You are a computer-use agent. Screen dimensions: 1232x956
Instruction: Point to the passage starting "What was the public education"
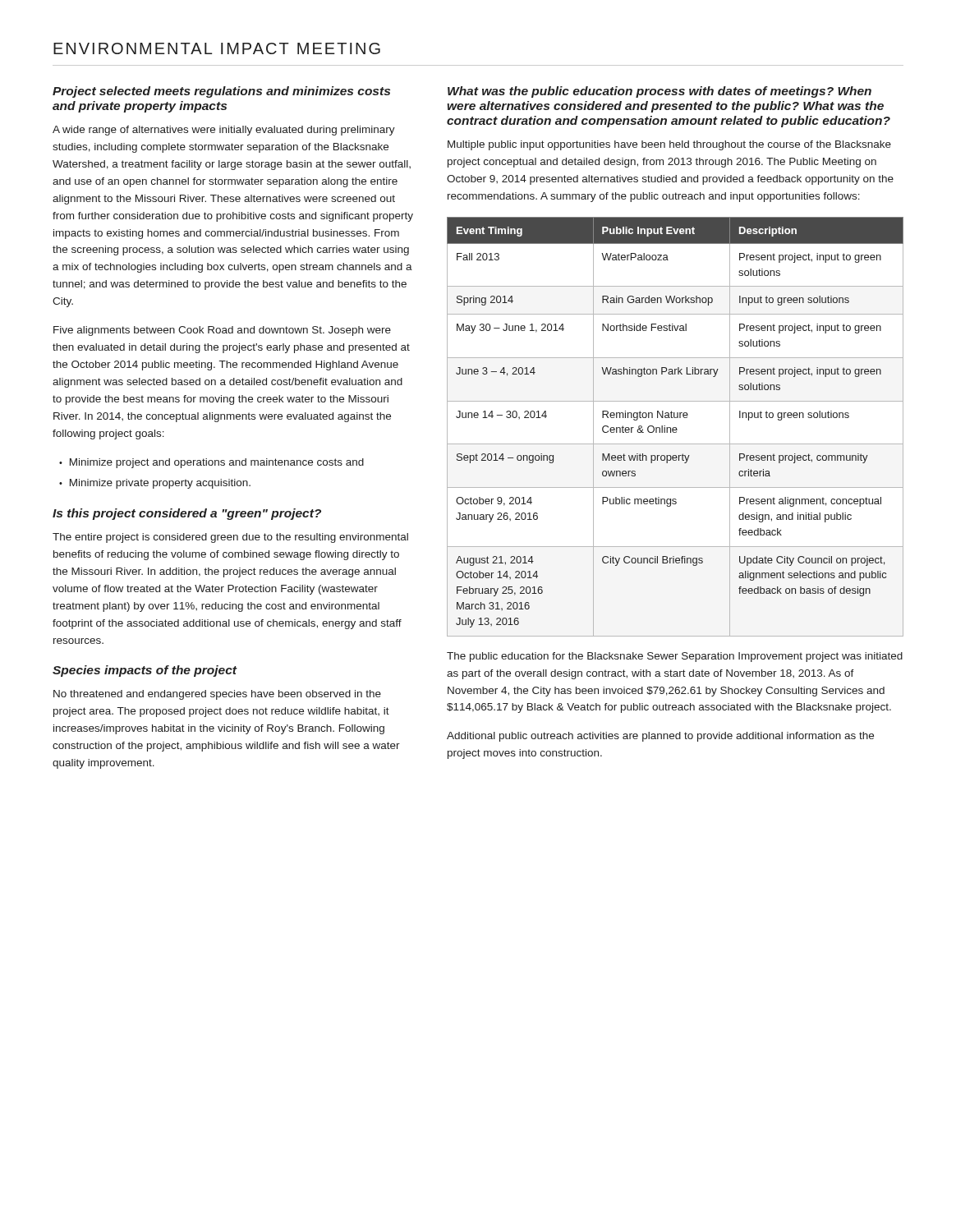(669, 106)
